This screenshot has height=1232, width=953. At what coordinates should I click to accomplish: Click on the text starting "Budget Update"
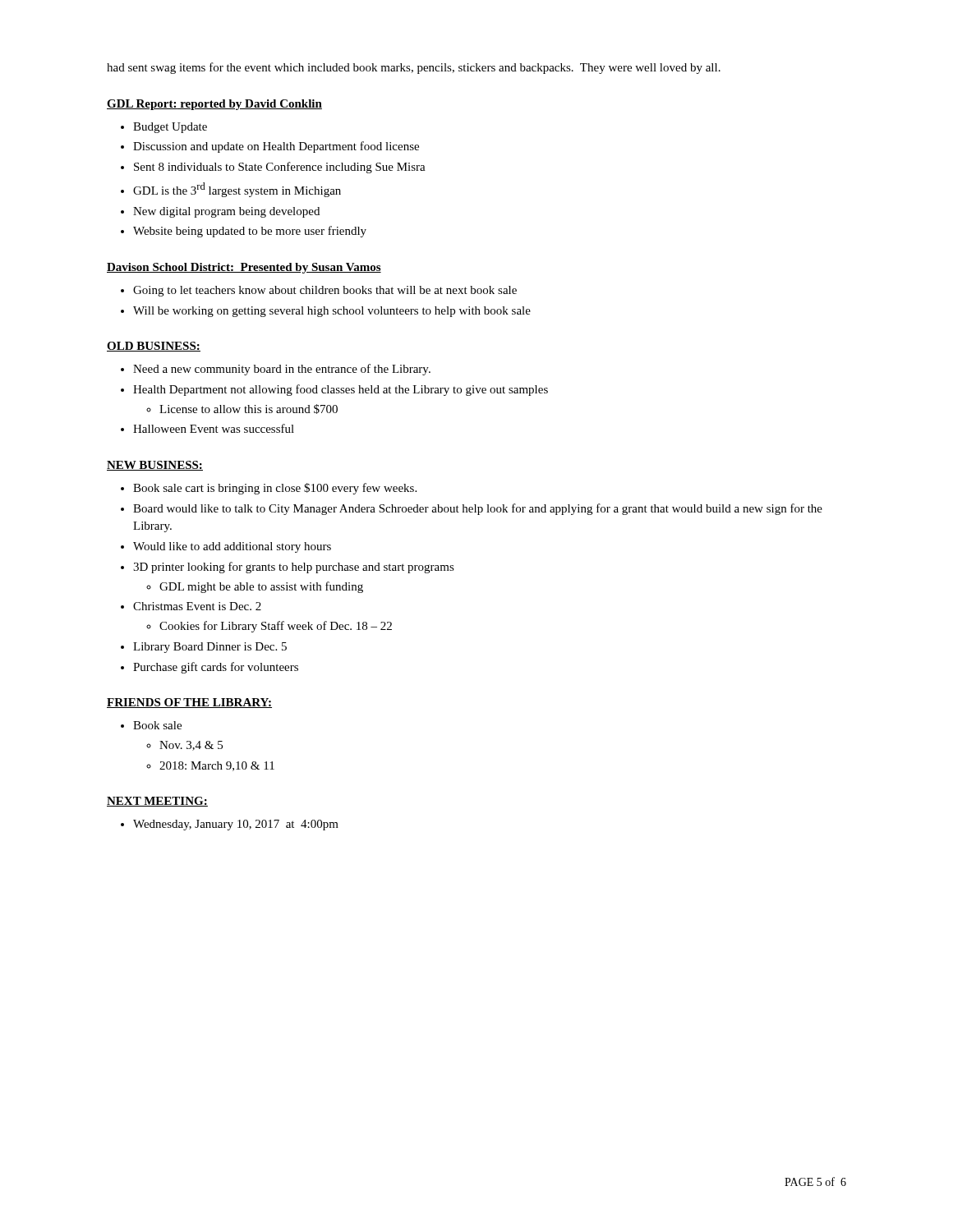(170, 128)
